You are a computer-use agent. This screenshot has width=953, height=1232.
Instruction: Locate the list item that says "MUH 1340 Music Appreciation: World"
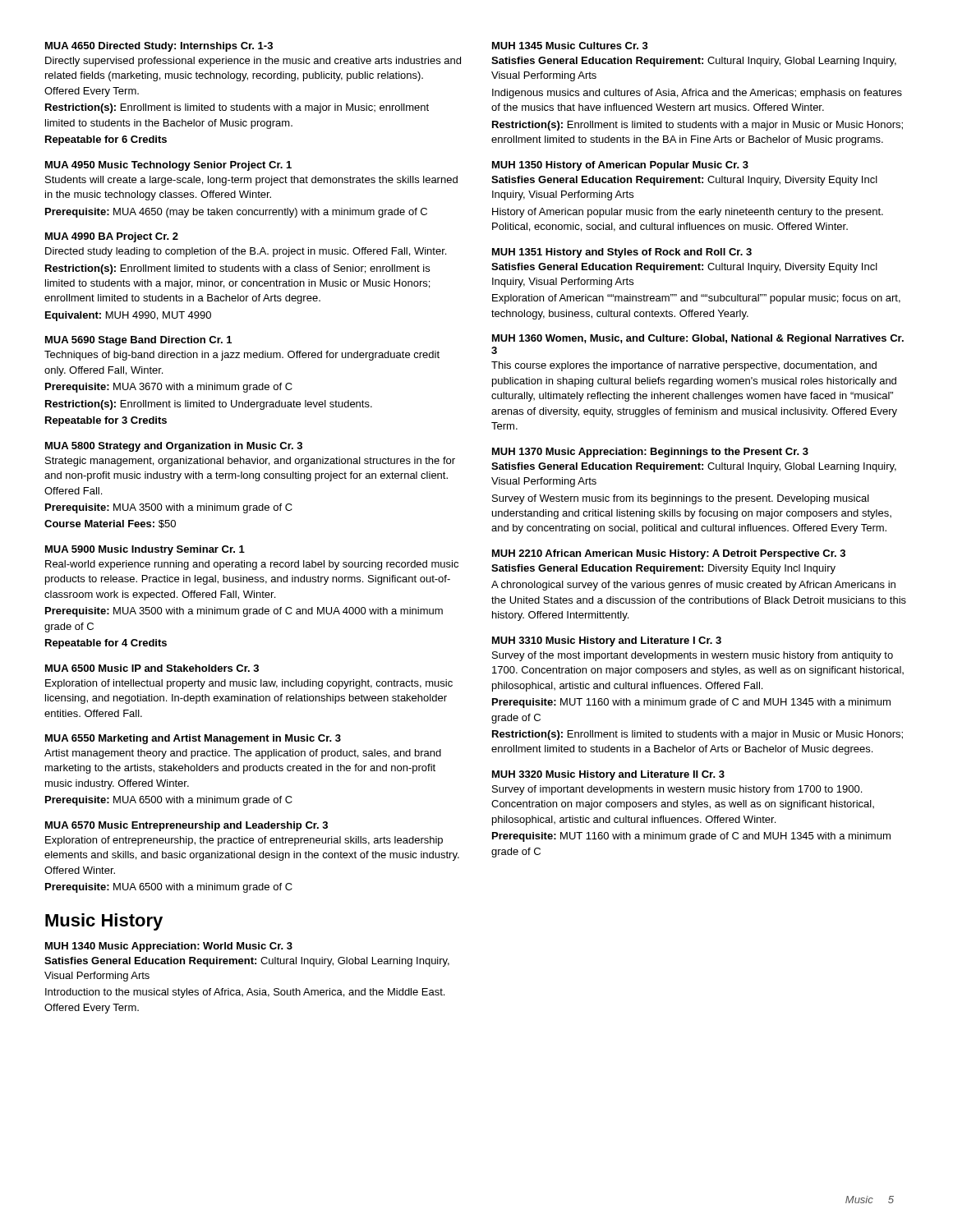click(x=253, y=977)
